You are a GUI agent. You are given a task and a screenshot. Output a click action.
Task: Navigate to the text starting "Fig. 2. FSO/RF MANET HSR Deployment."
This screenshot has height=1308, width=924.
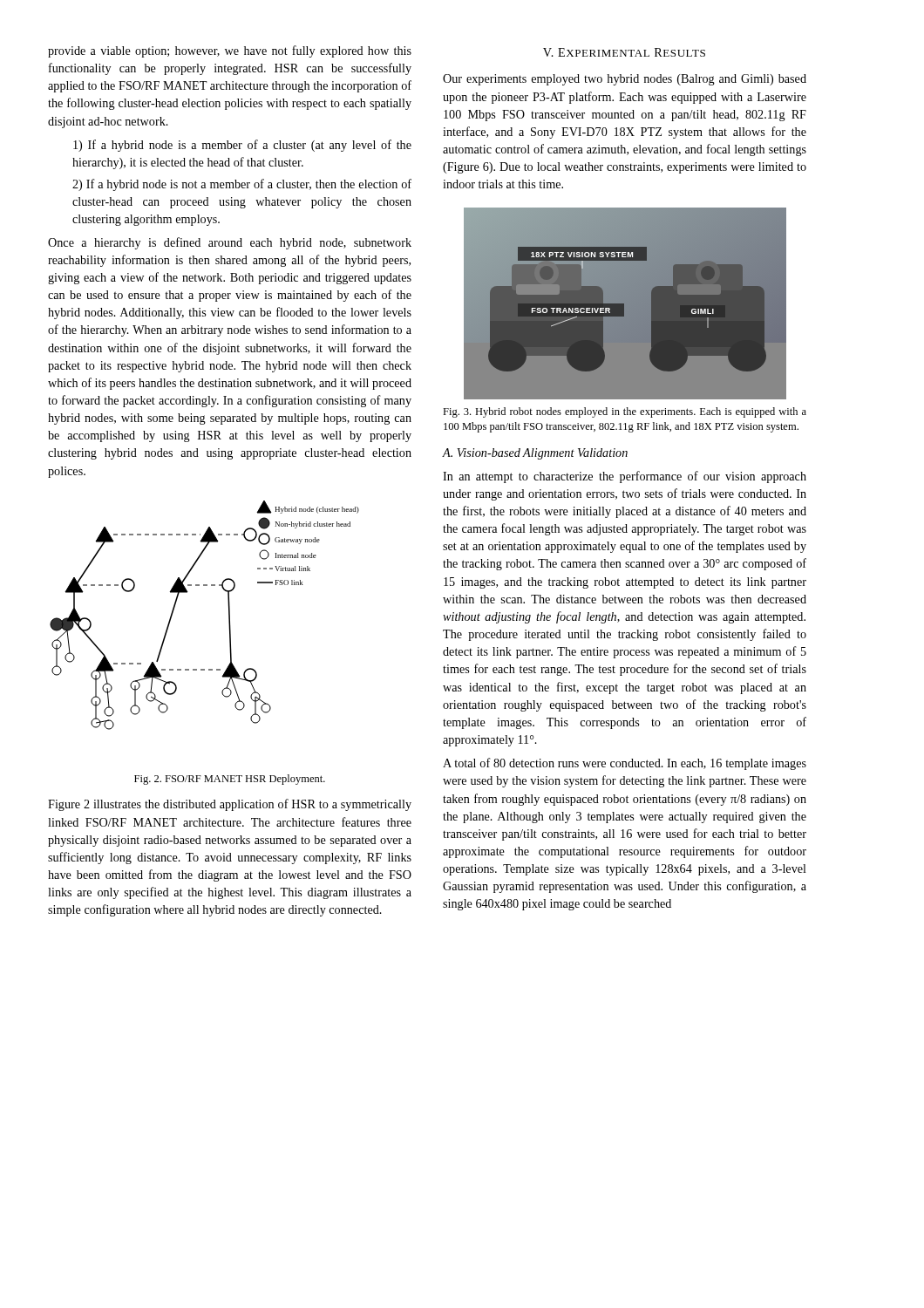coord(230,779)
